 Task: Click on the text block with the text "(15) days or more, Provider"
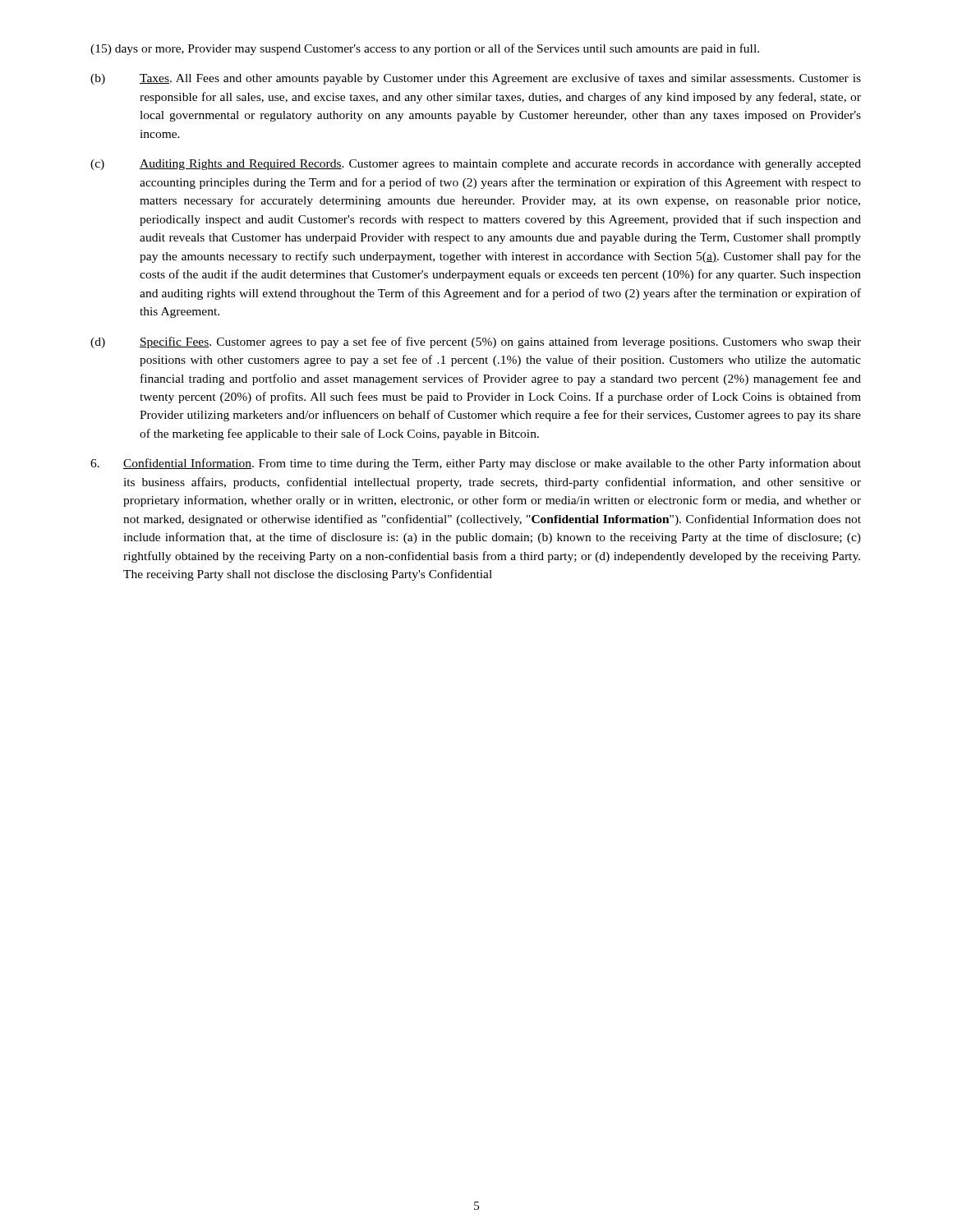[476, 49]
